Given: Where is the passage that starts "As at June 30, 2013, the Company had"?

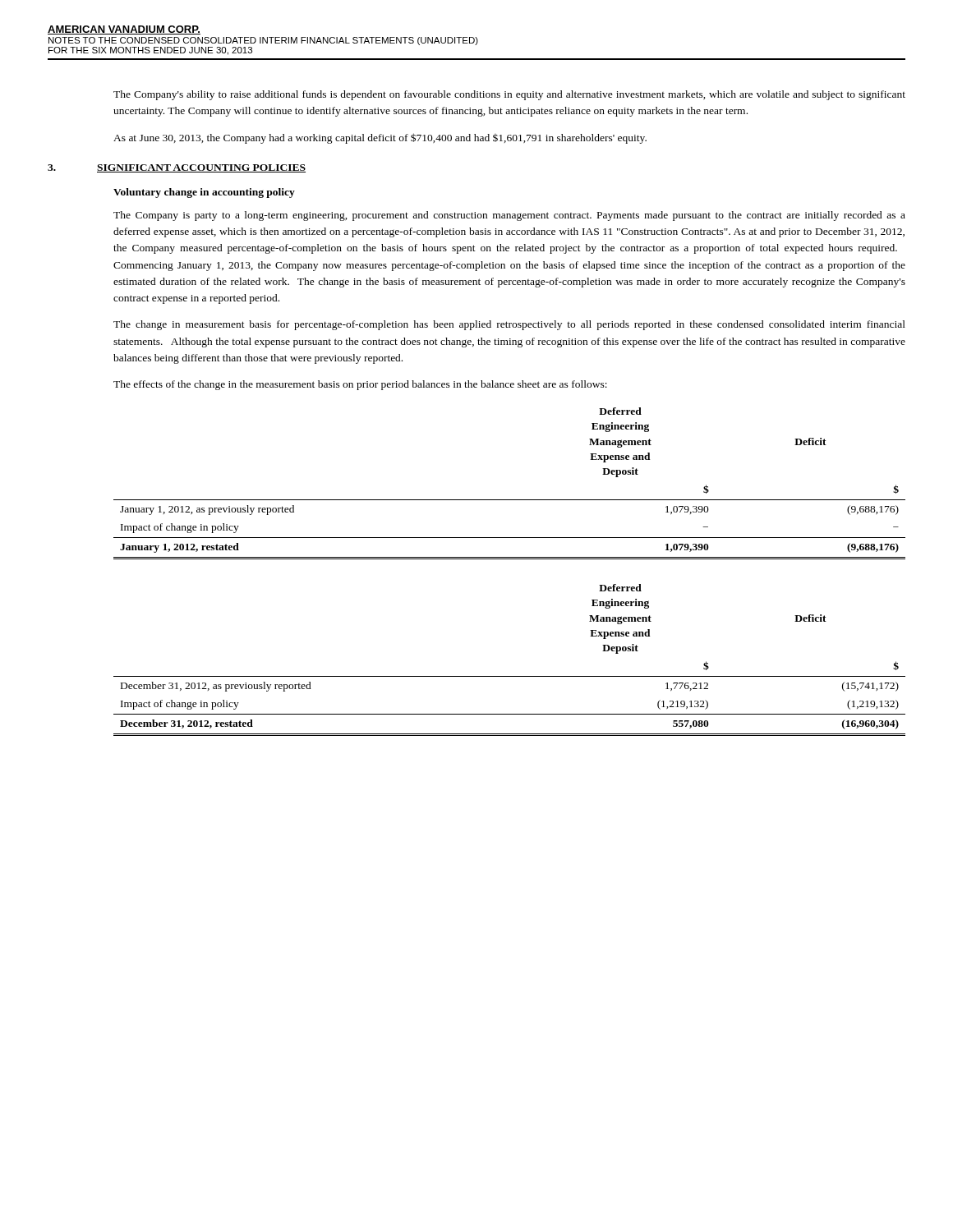Looking at the screenshot, I should click(380, 137).
